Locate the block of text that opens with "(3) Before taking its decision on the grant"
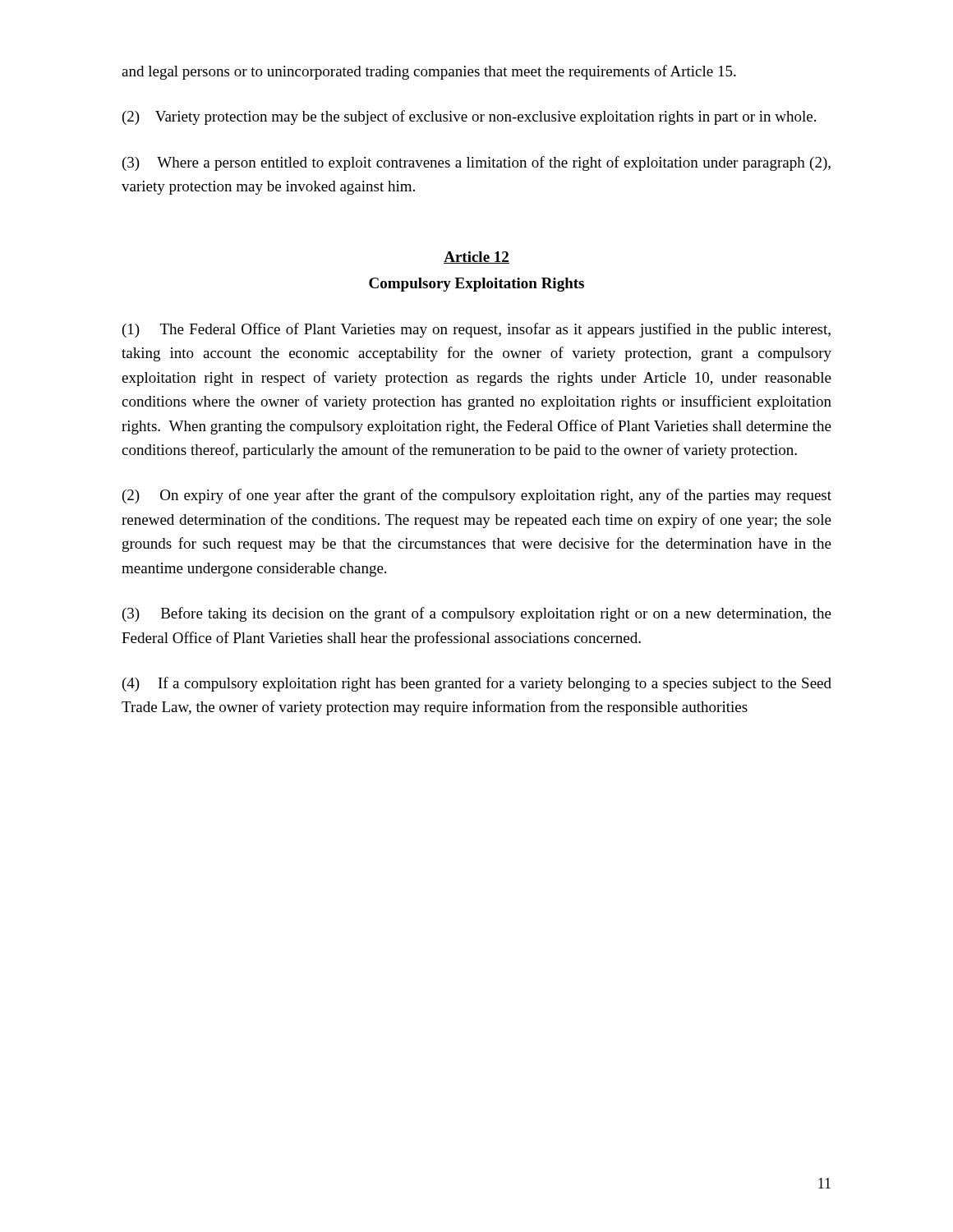The width and height of the screenshot is (953, 1232). pyautogui.click(x=476, y=625)
